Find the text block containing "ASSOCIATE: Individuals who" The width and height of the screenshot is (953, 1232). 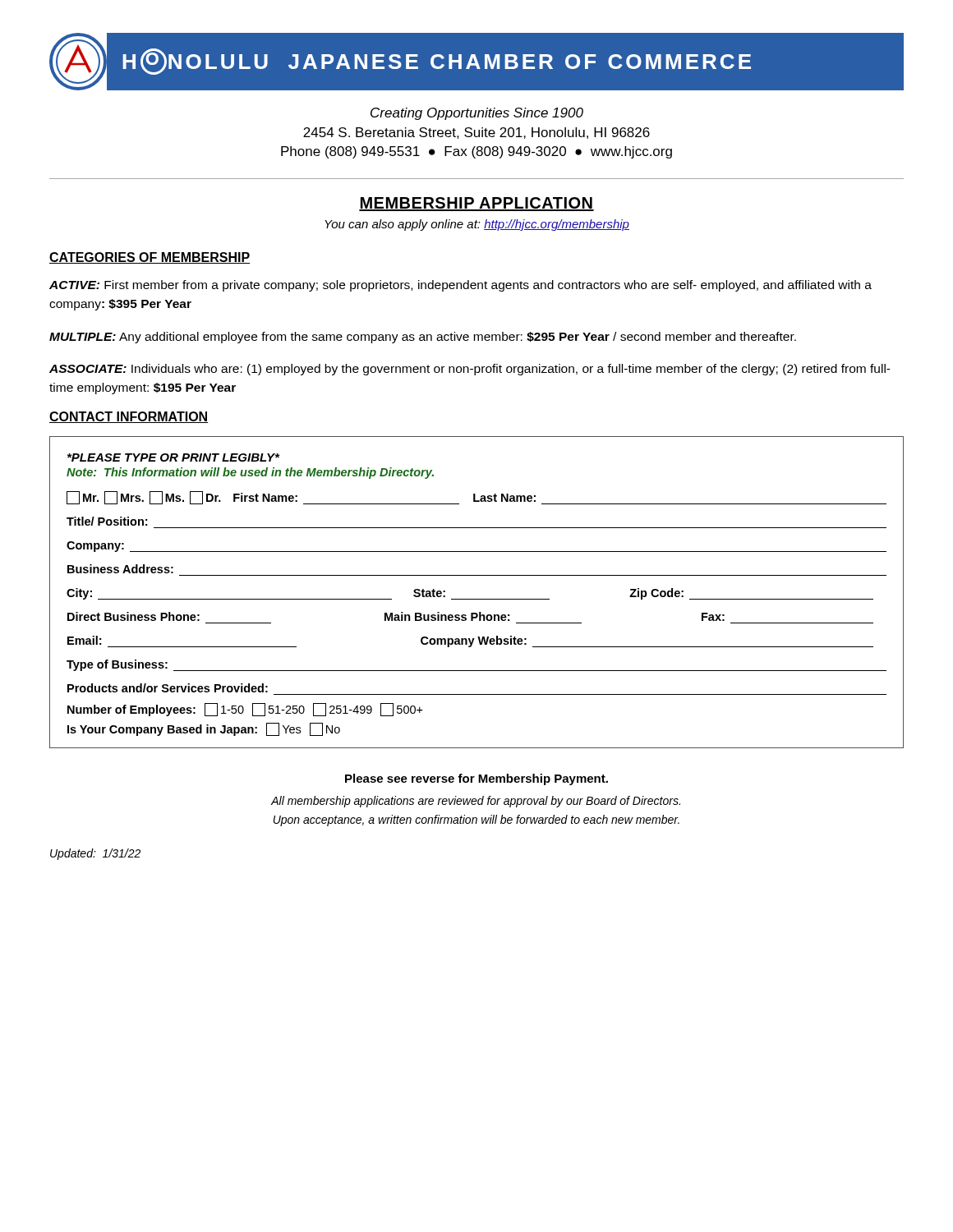tap(470, 378)
